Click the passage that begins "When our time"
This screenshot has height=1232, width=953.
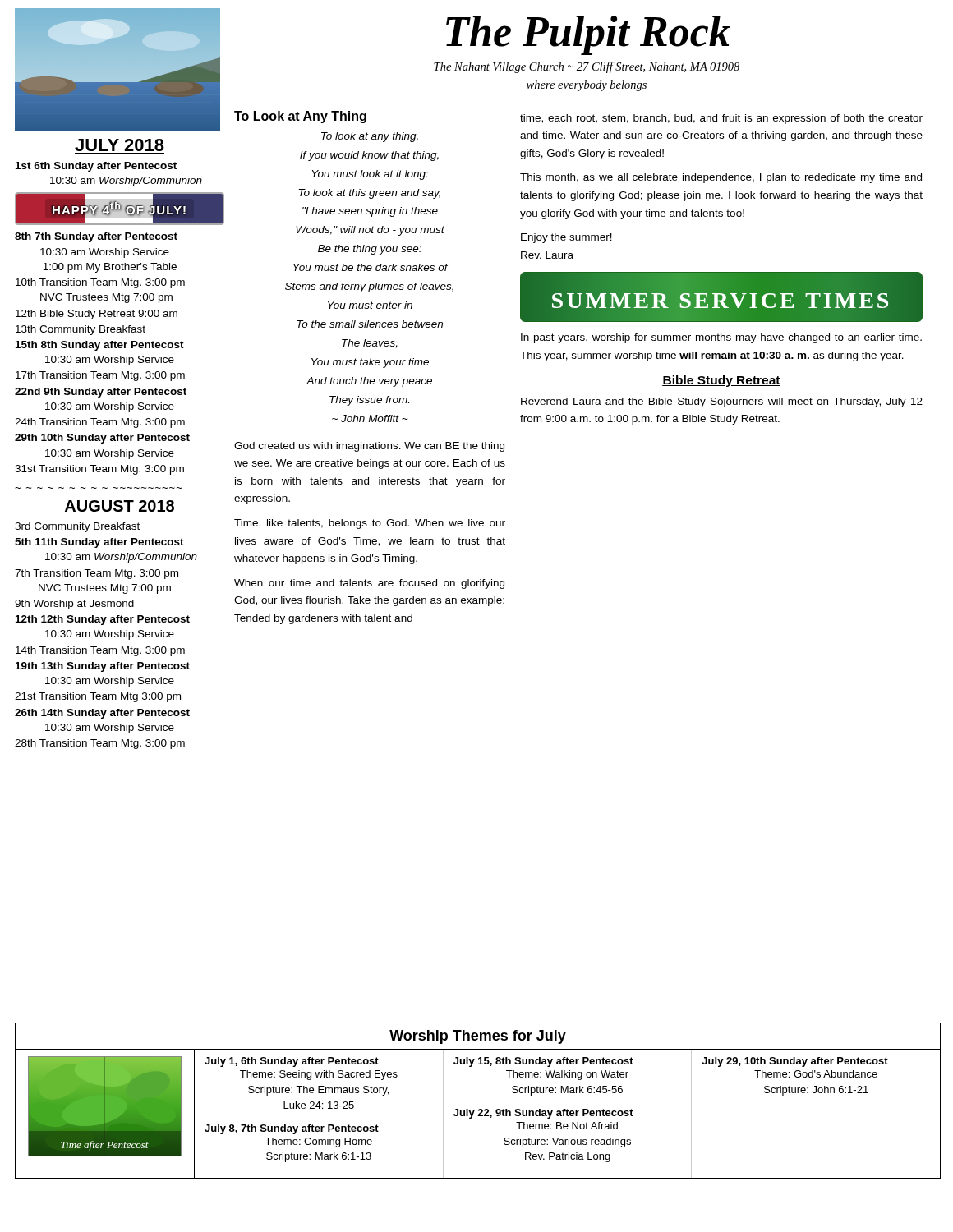coord(370,600)
